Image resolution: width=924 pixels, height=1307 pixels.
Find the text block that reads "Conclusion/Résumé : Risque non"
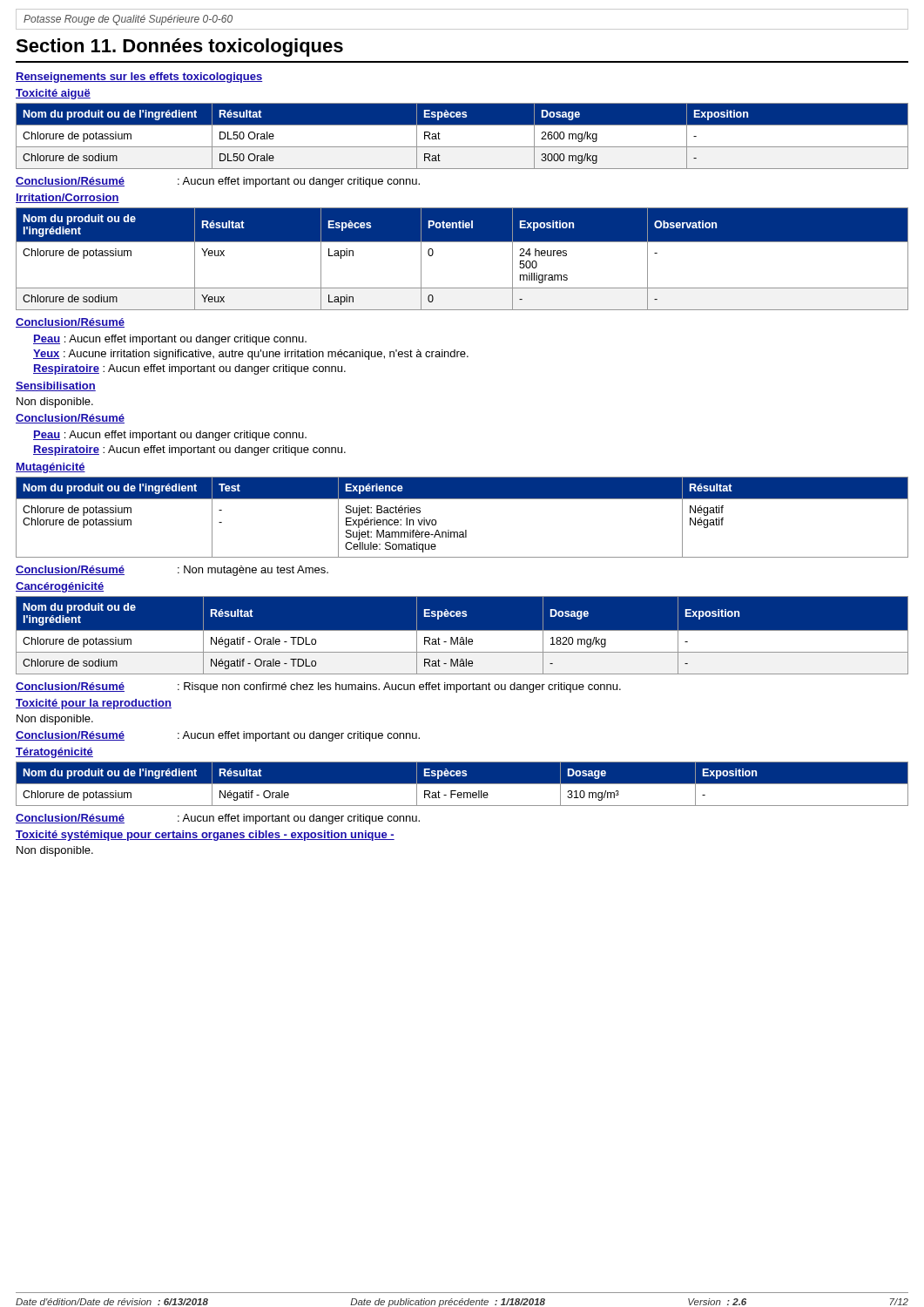[x=319, y=686]
